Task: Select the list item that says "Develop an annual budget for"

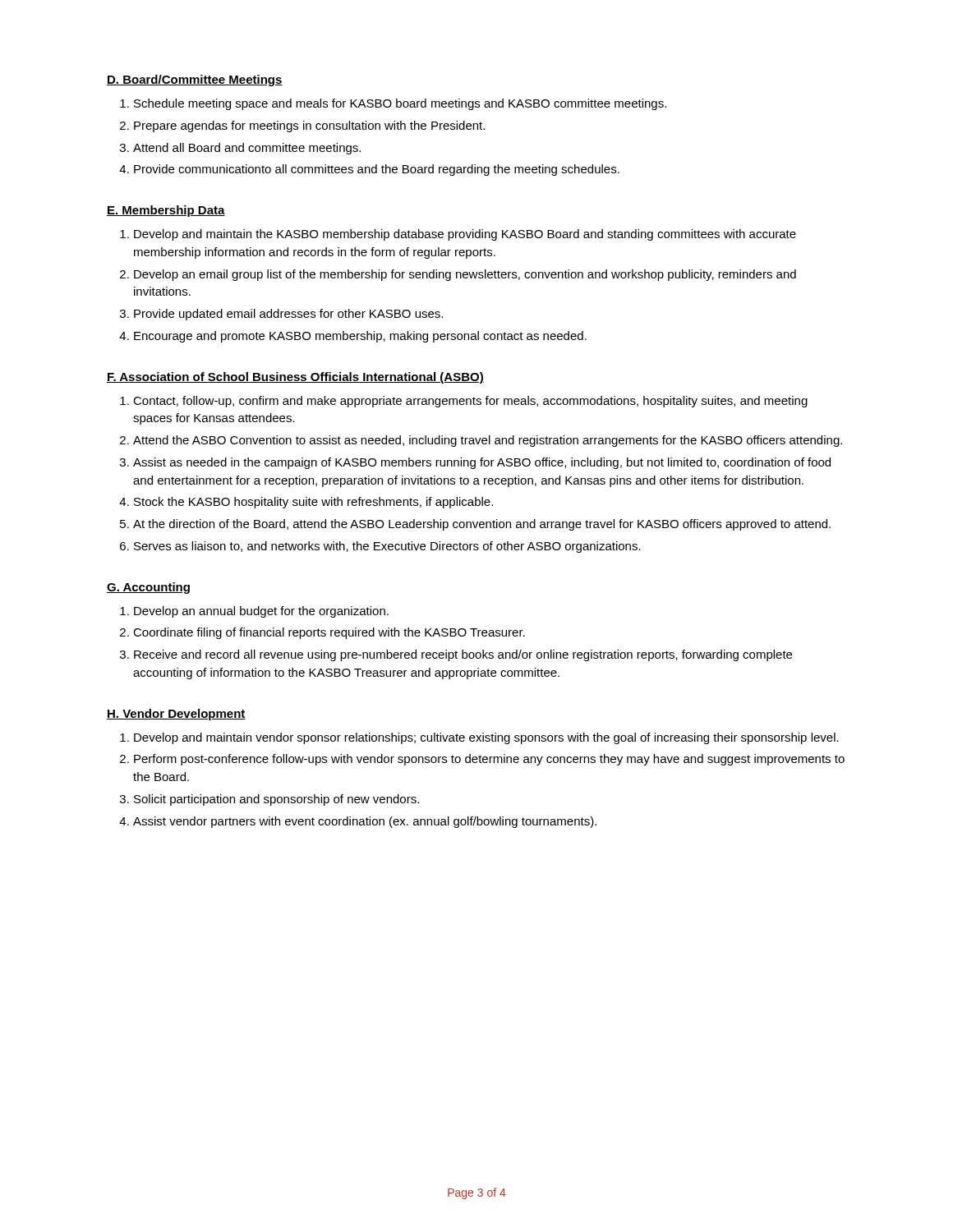Action: pos(476,641)
